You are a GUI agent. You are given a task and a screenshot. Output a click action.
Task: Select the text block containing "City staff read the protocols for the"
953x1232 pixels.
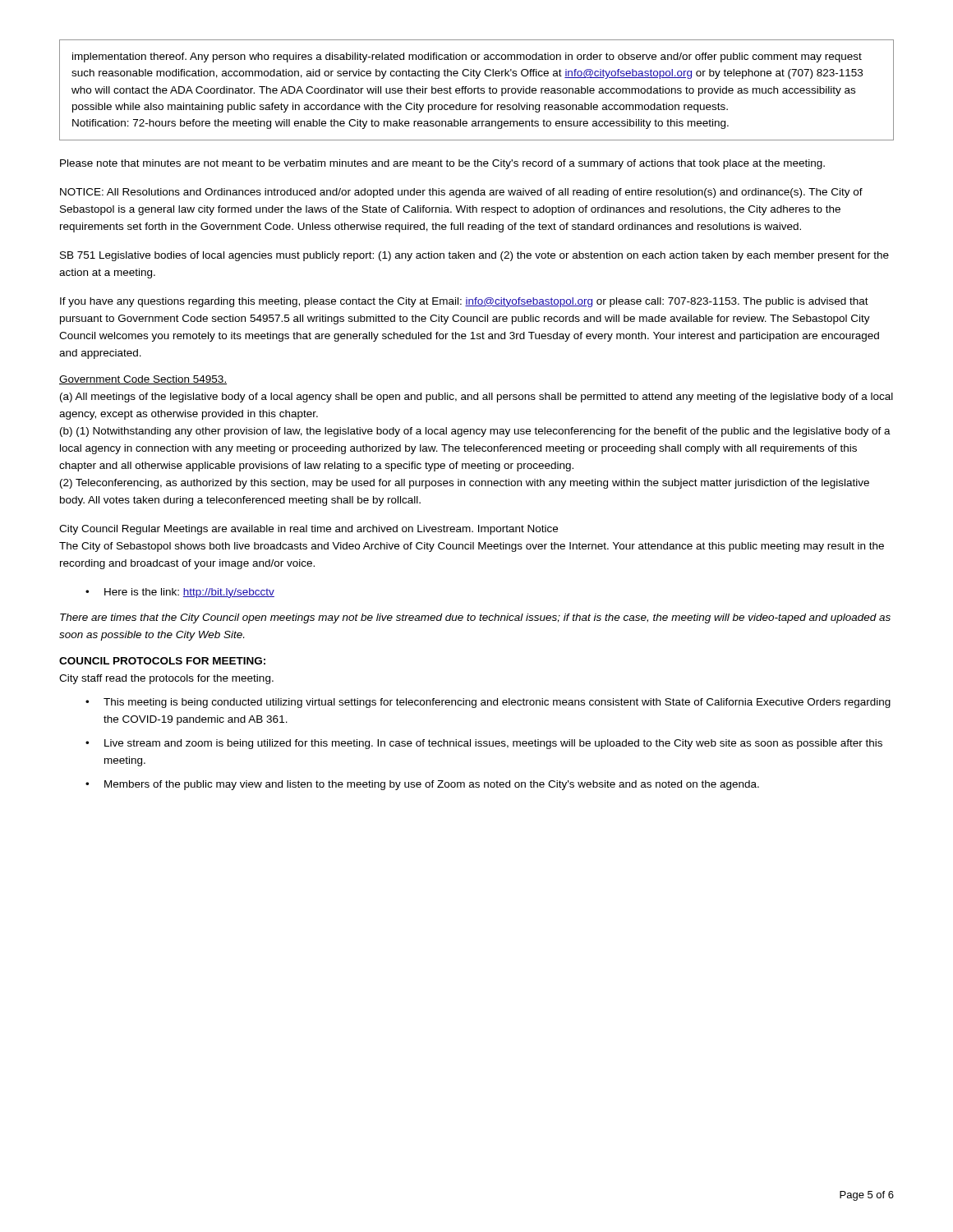pos(167,678)
